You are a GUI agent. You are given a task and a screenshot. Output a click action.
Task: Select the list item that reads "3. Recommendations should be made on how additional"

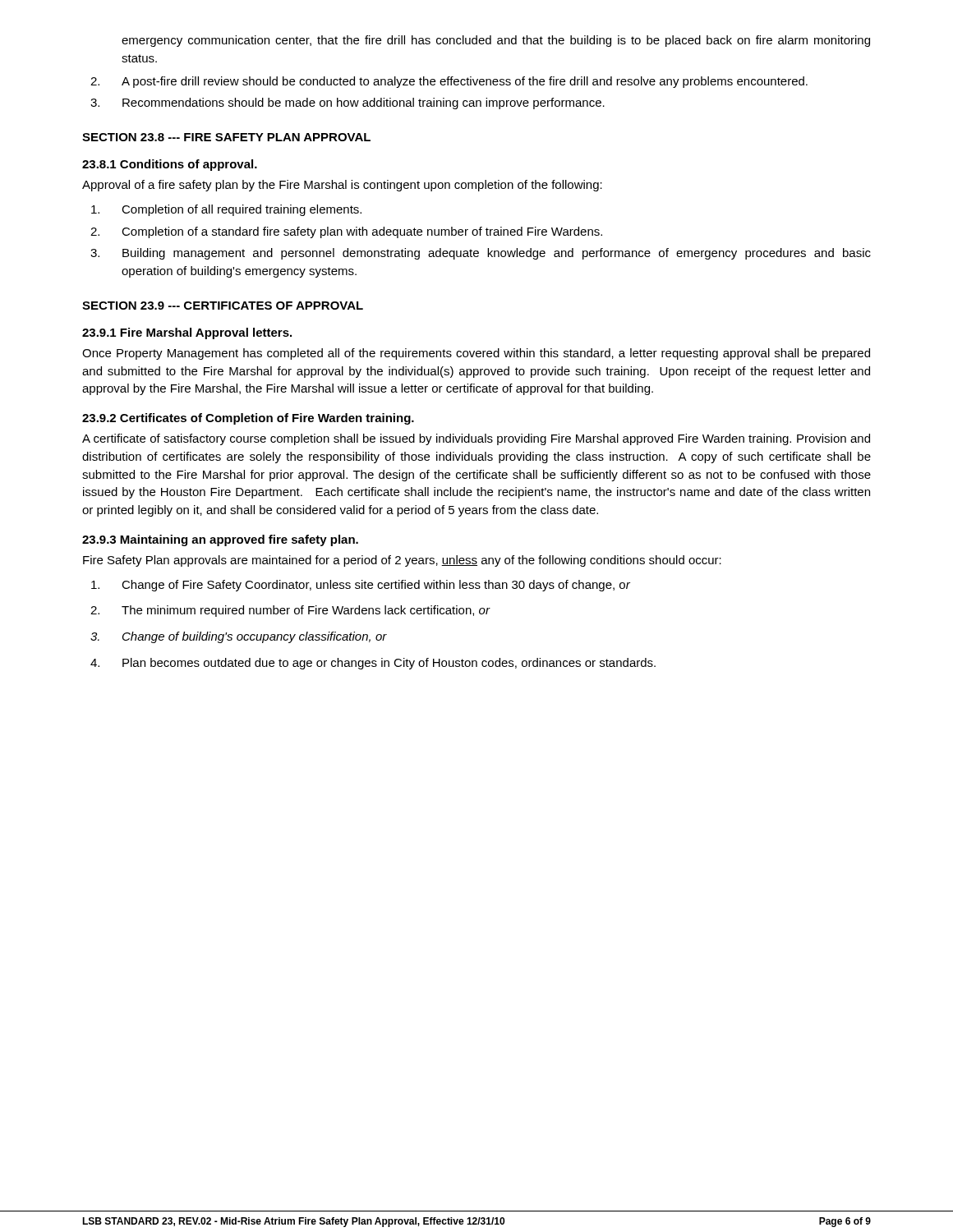[476, 103]
